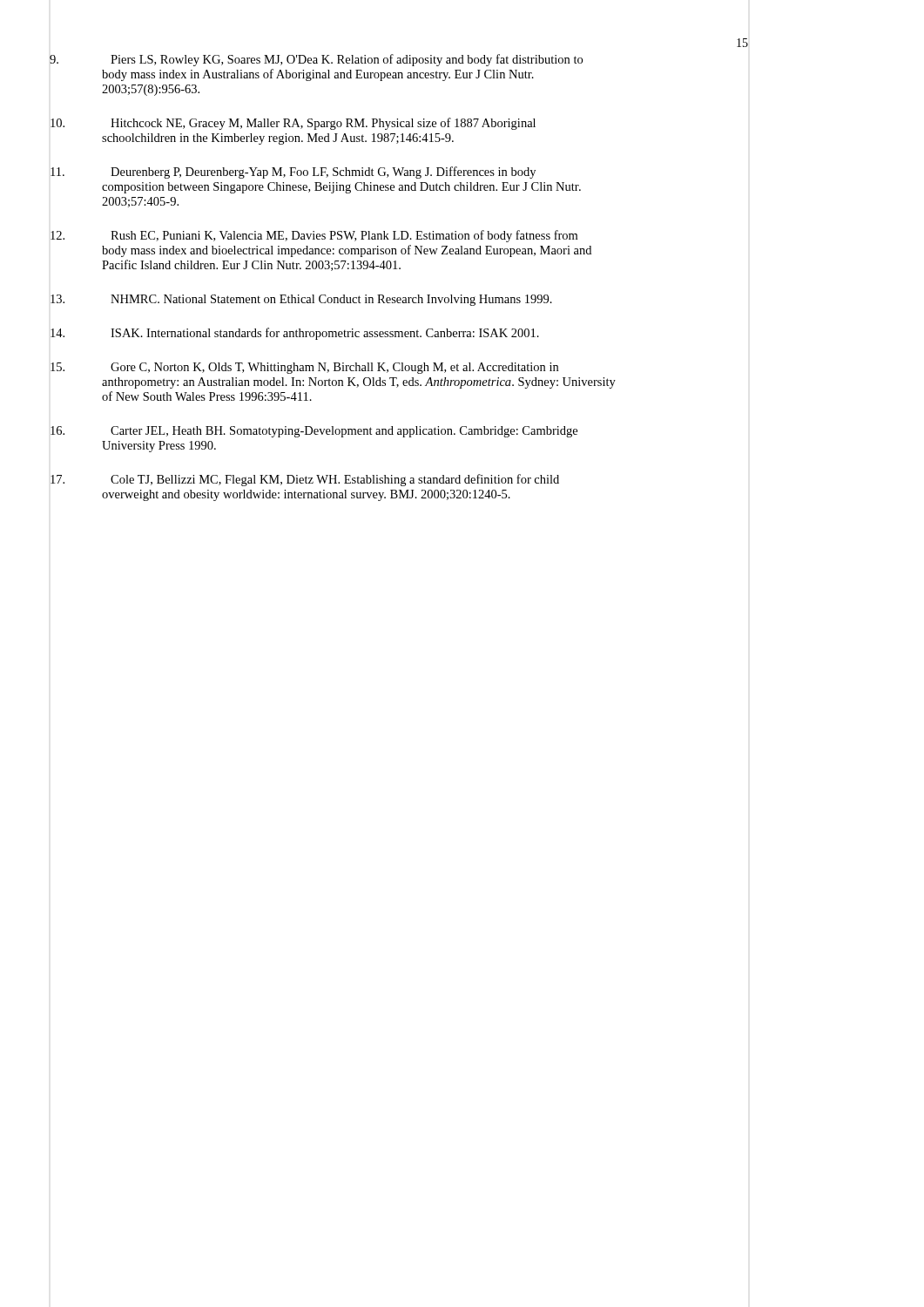This screenshot has height=1307, width=924.
Task: Click on the list item that says "14. ISAK. International standards for anthropometric assessment. Canberra:"
Action: pyautogui.click(x=399, y=333)
